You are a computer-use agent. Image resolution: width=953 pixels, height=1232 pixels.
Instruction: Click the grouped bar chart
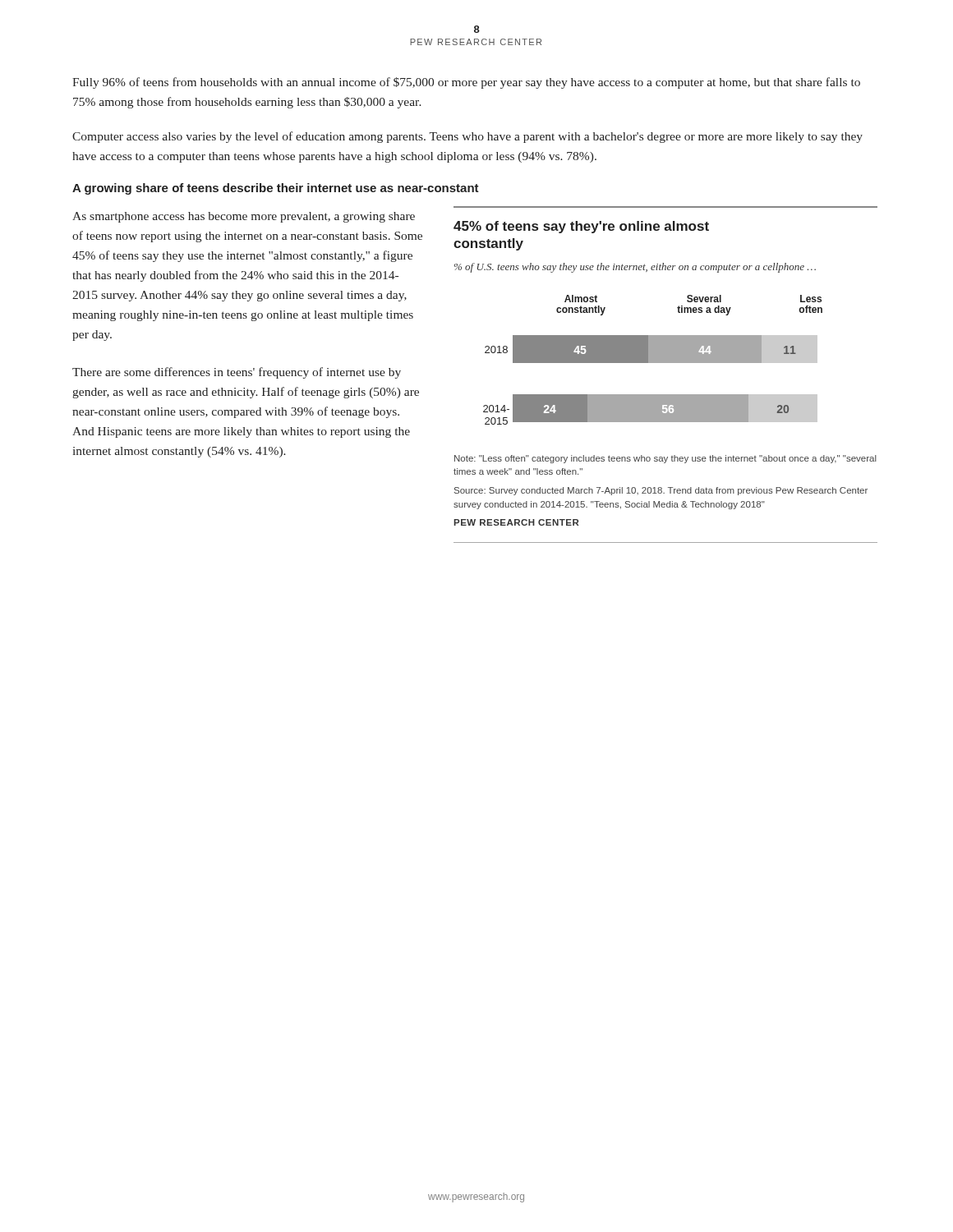pyautogui.click(x=665, y=381)
